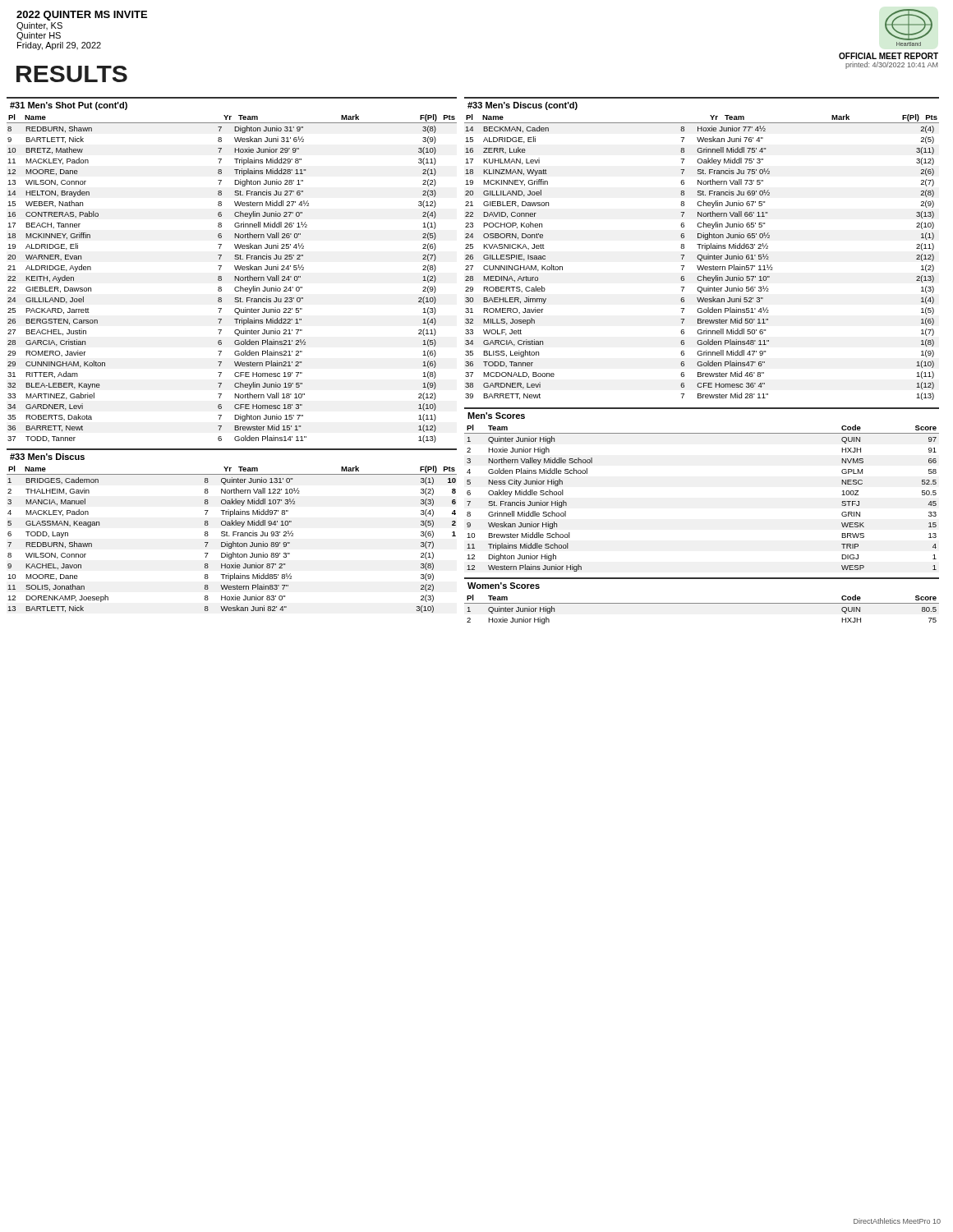Click on the table containing "BERGSTEN, Carson"
Screen dimensions: 1232x953
click(232, 283)
